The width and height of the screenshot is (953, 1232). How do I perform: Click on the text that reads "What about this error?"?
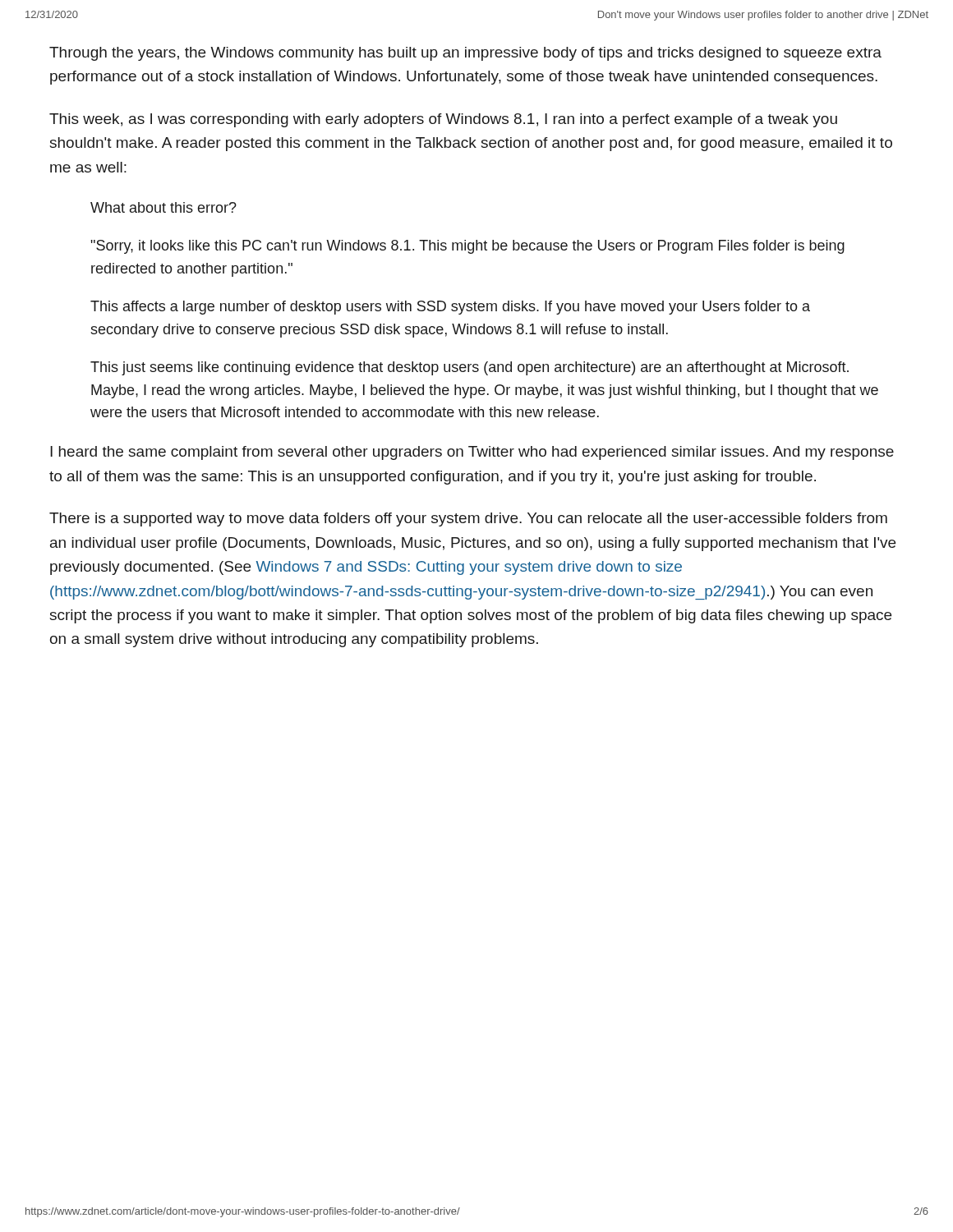tap(164, 208)
